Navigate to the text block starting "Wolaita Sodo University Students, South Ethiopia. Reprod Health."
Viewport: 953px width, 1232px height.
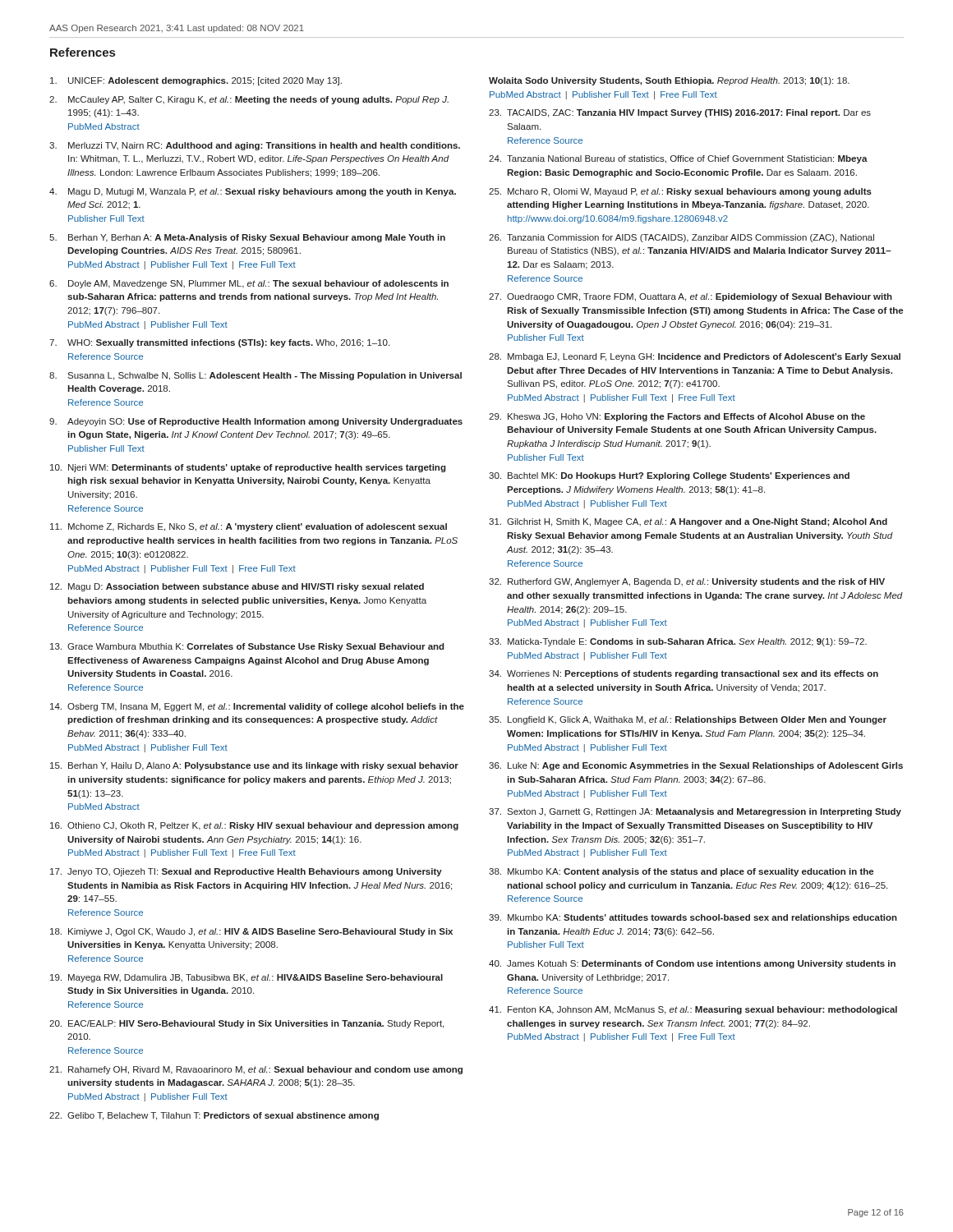click(696, 88)
